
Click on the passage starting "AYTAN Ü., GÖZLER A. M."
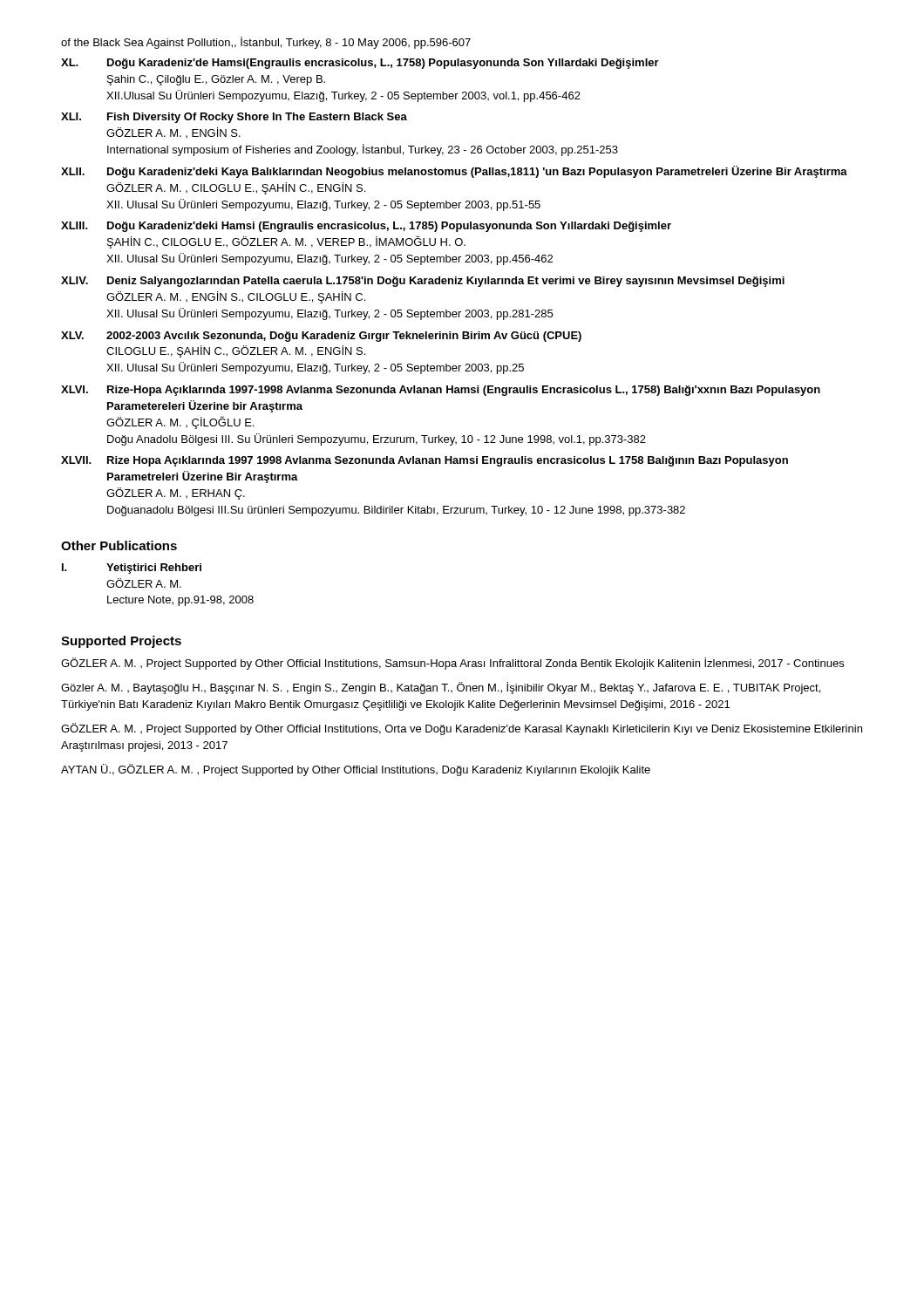[356, 769]
